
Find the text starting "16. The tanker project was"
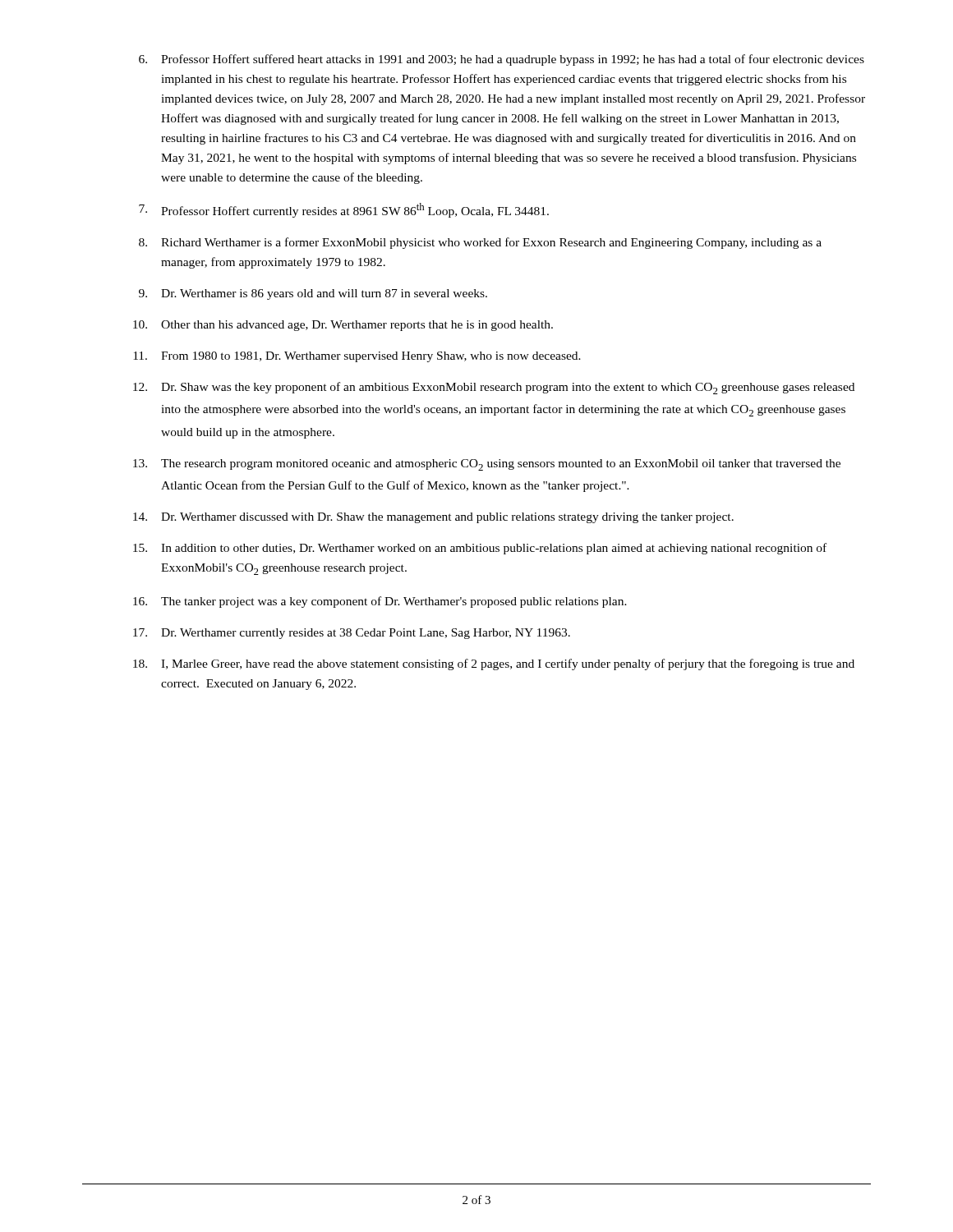476,601
